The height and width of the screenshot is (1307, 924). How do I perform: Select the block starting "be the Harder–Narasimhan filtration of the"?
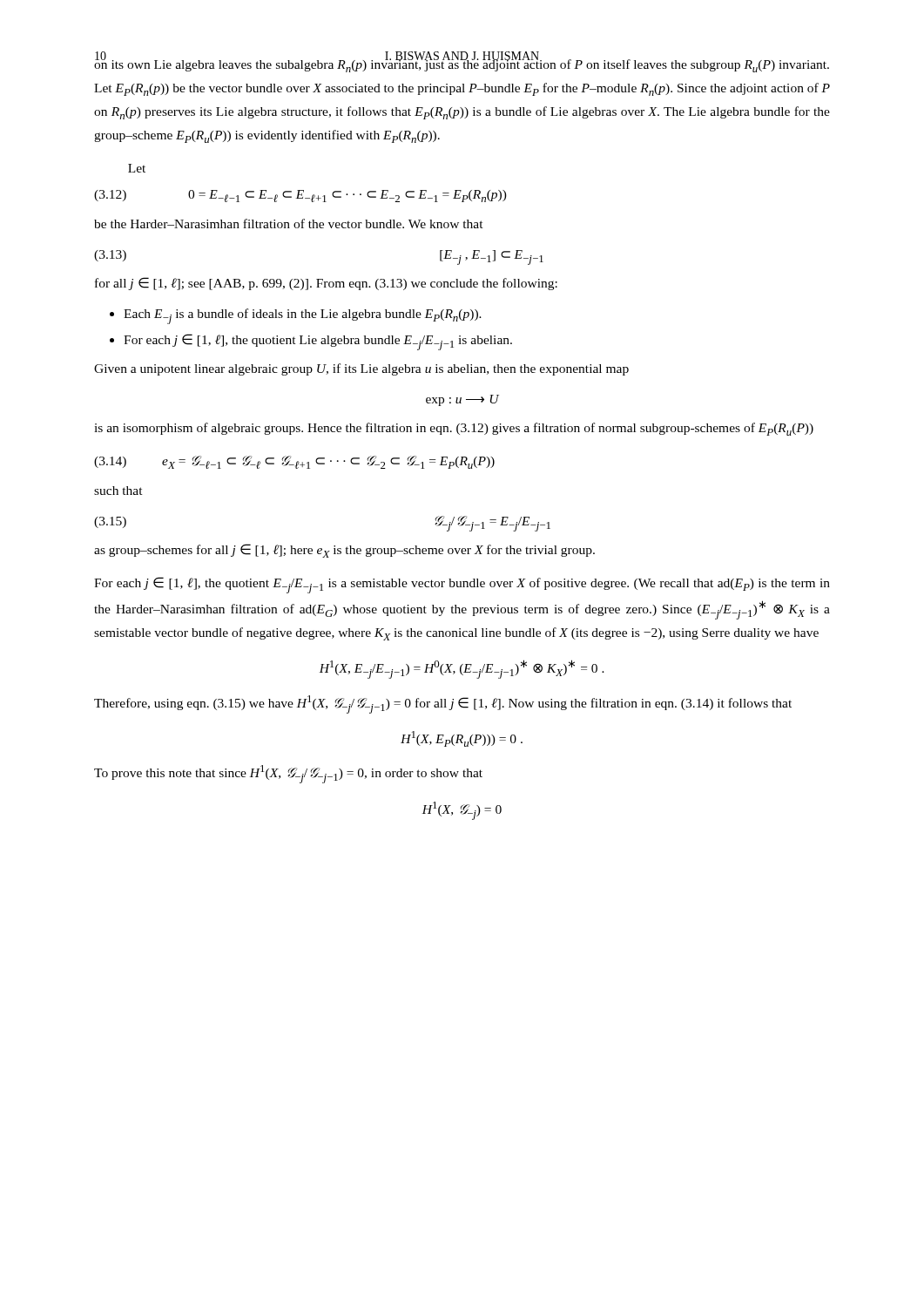click(x=462, y=224)
